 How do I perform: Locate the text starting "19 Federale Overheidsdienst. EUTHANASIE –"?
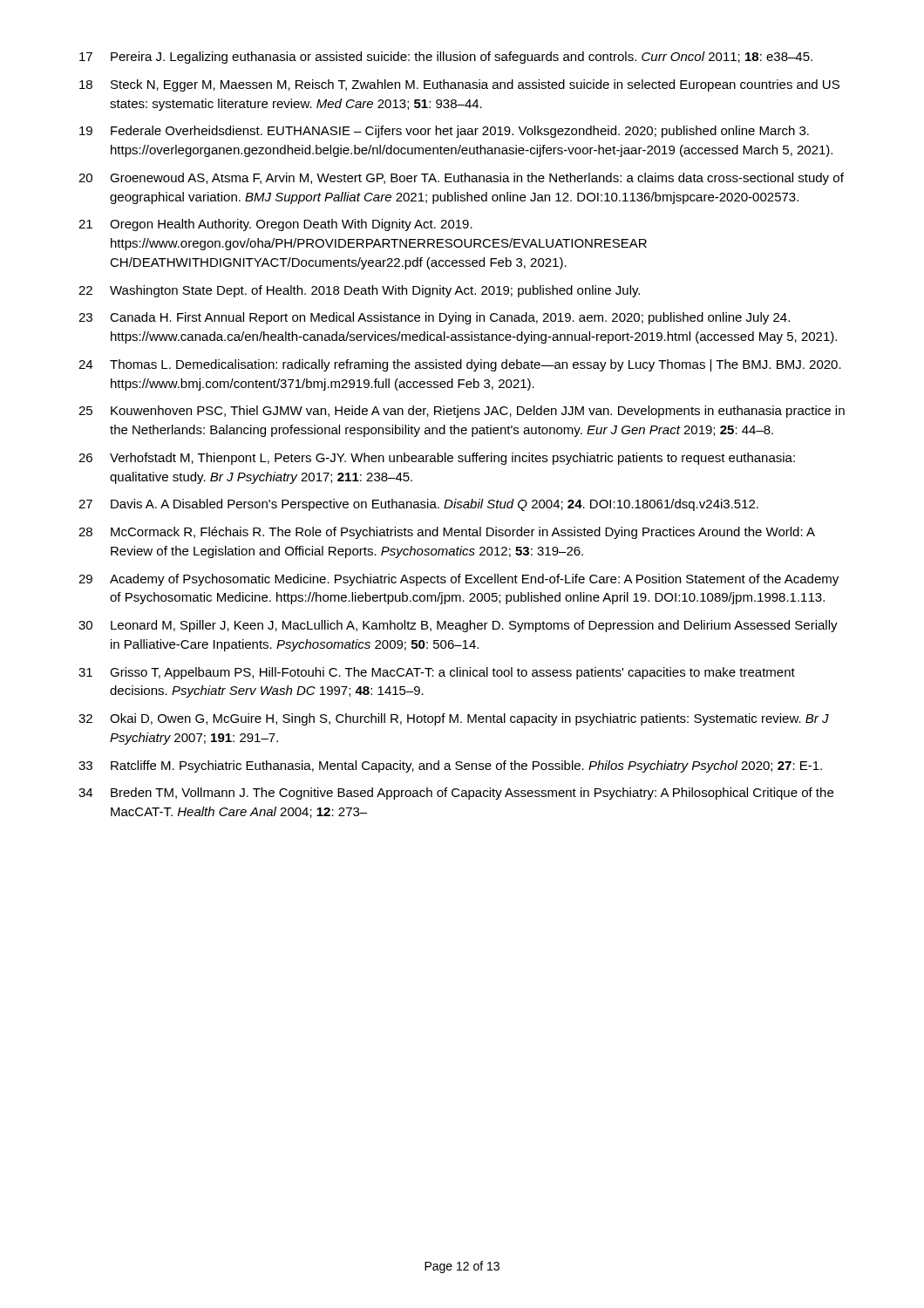(x=456, y=140)
